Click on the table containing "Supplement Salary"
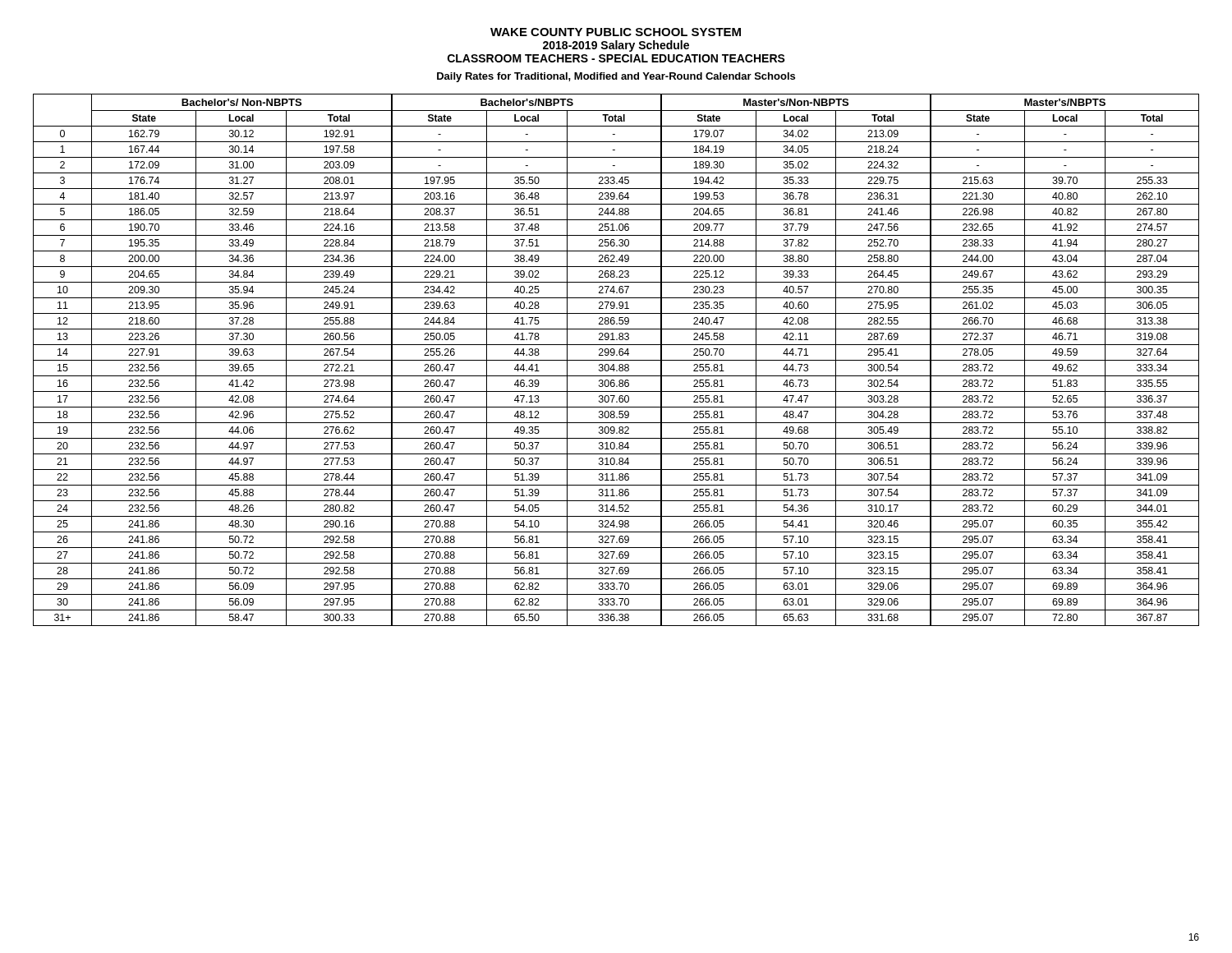This screenshot has height=953, width=1232. [616, 360]
